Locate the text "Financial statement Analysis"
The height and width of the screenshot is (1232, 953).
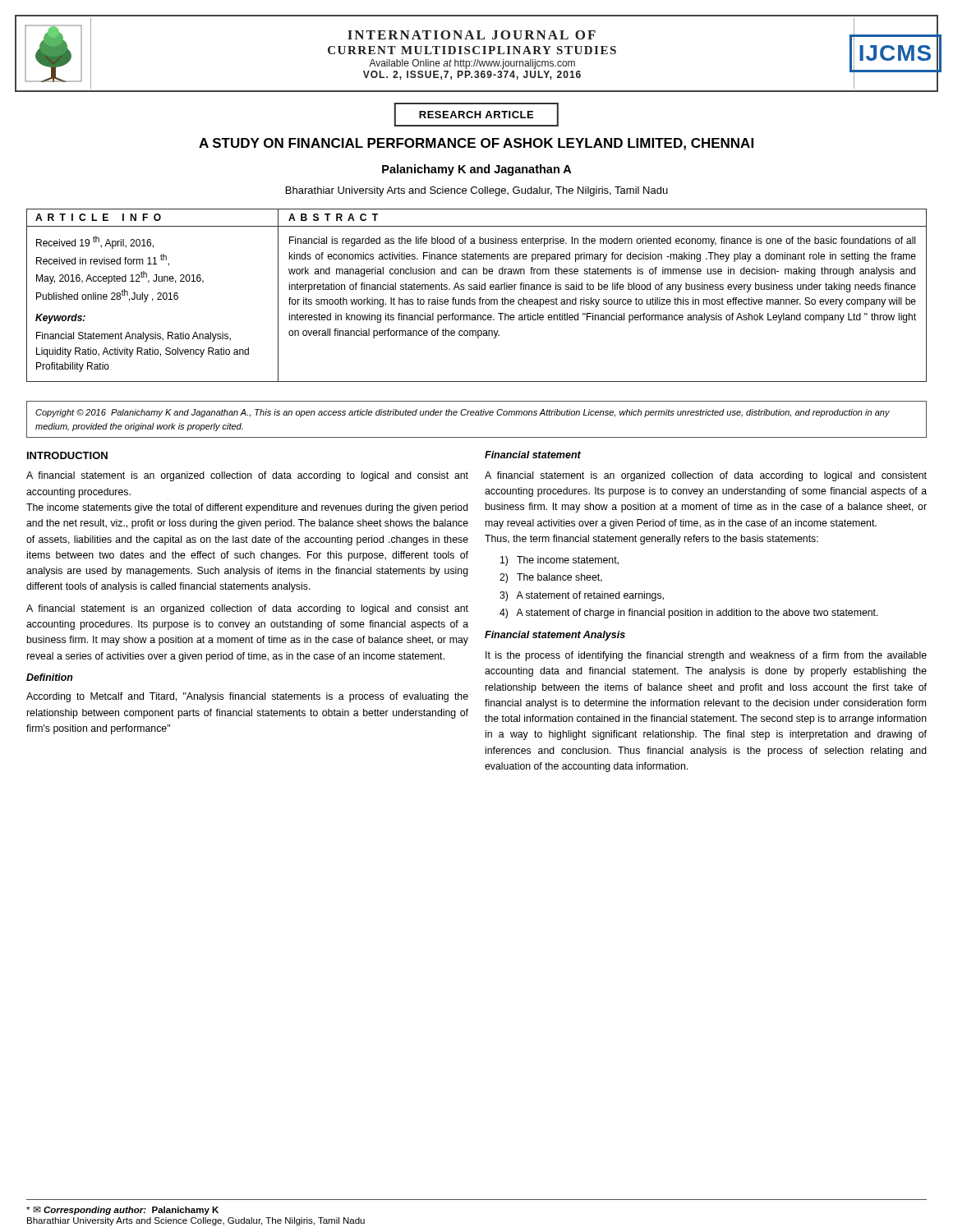[x=555, y=635]
